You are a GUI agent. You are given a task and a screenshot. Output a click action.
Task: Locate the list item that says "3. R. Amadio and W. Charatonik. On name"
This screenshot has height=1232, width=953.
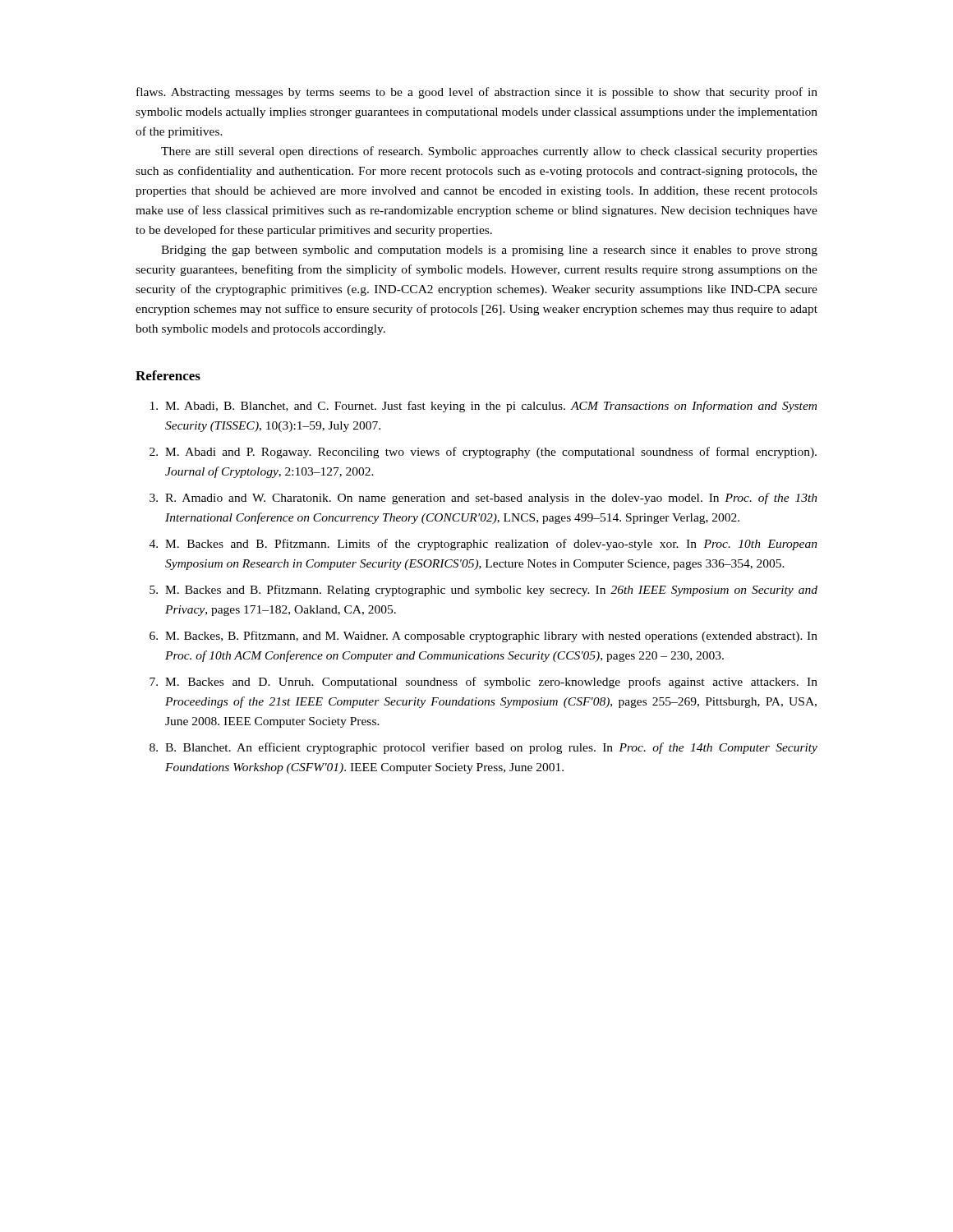(476, 508)
